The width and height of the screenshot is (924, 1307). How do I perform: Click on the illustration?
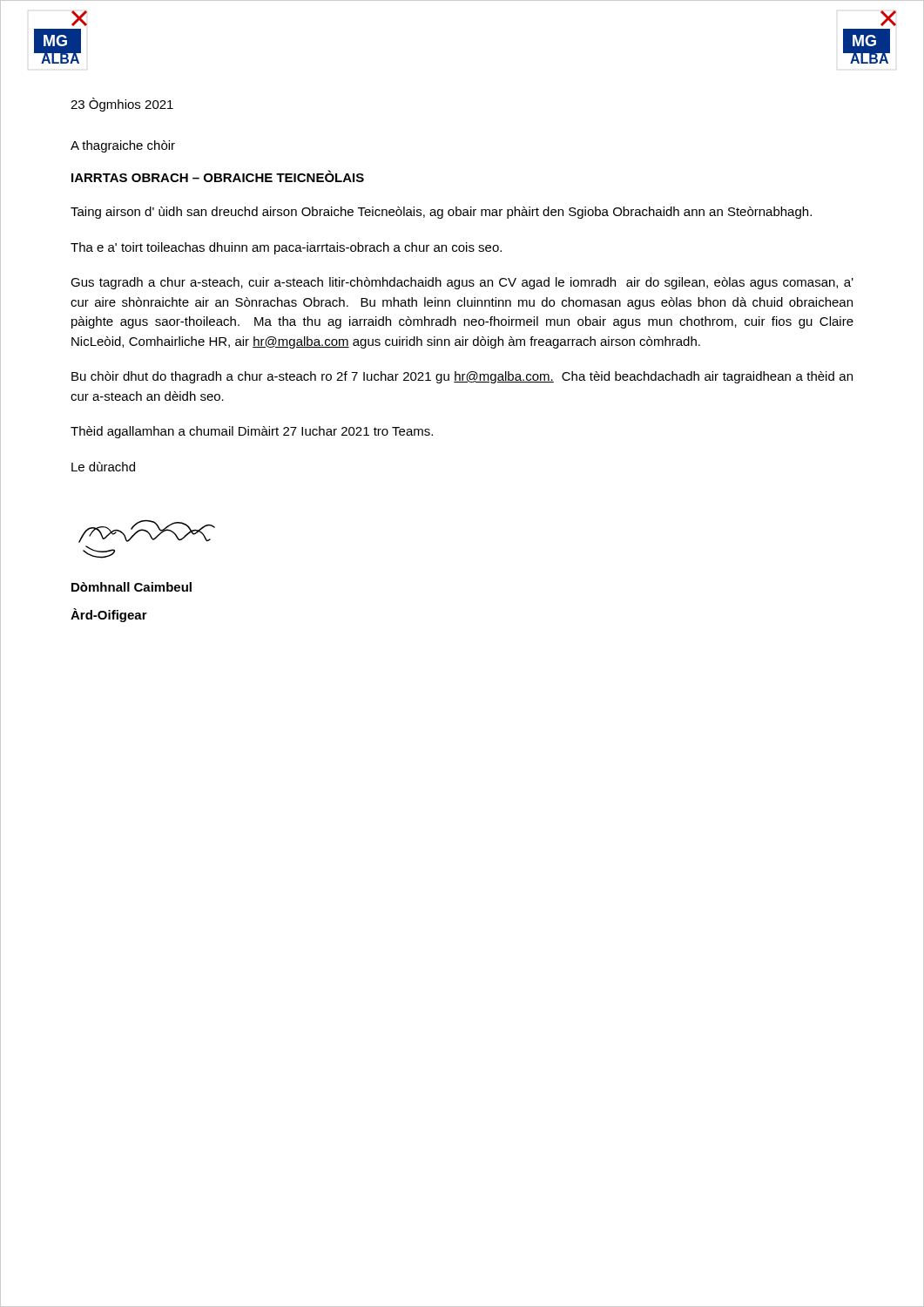click(x=462, y=530)
